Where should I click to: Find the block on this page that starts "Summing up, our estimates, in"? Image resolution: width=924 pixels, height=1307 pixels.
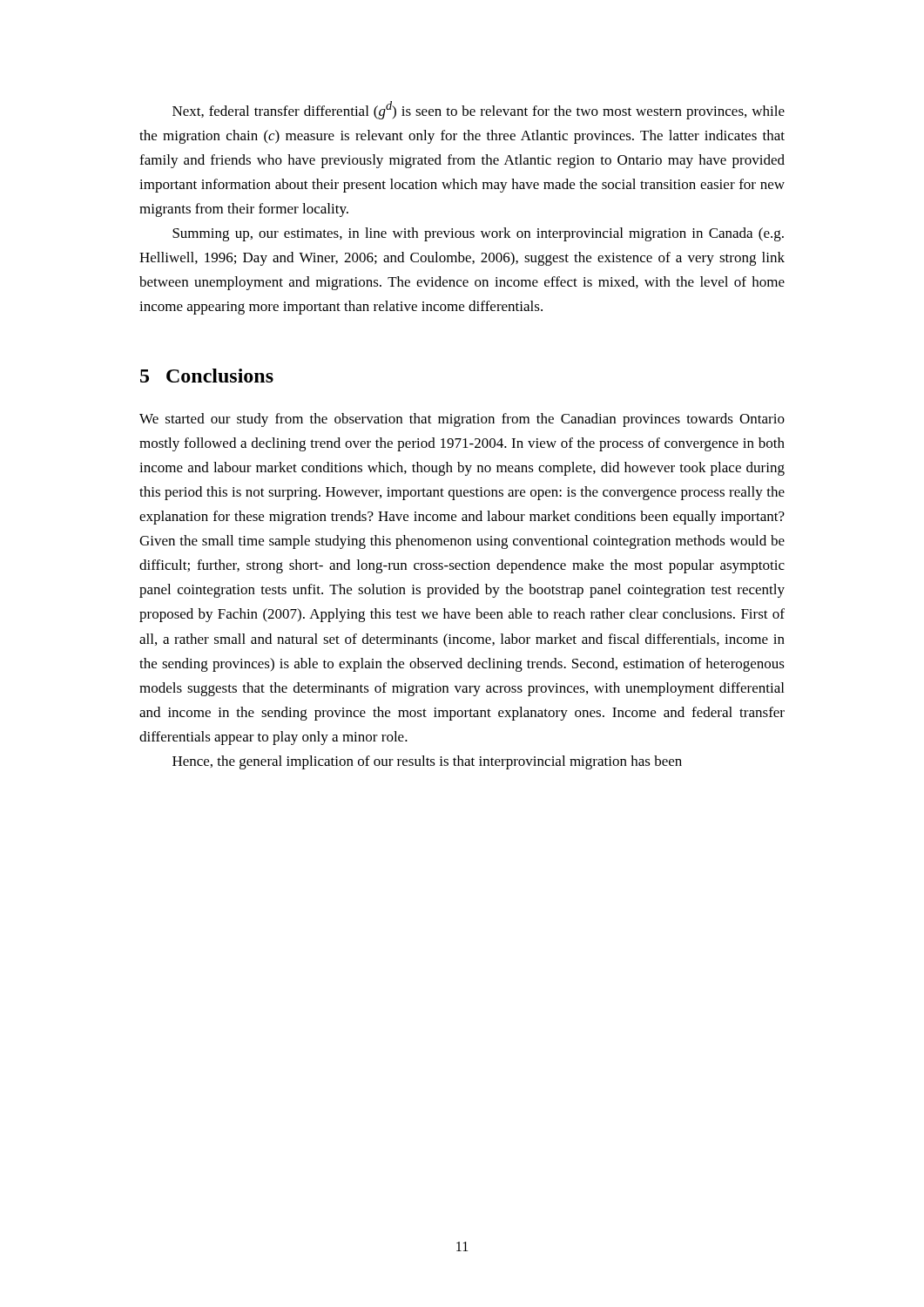pyautogui.click(x=462, y=270)
